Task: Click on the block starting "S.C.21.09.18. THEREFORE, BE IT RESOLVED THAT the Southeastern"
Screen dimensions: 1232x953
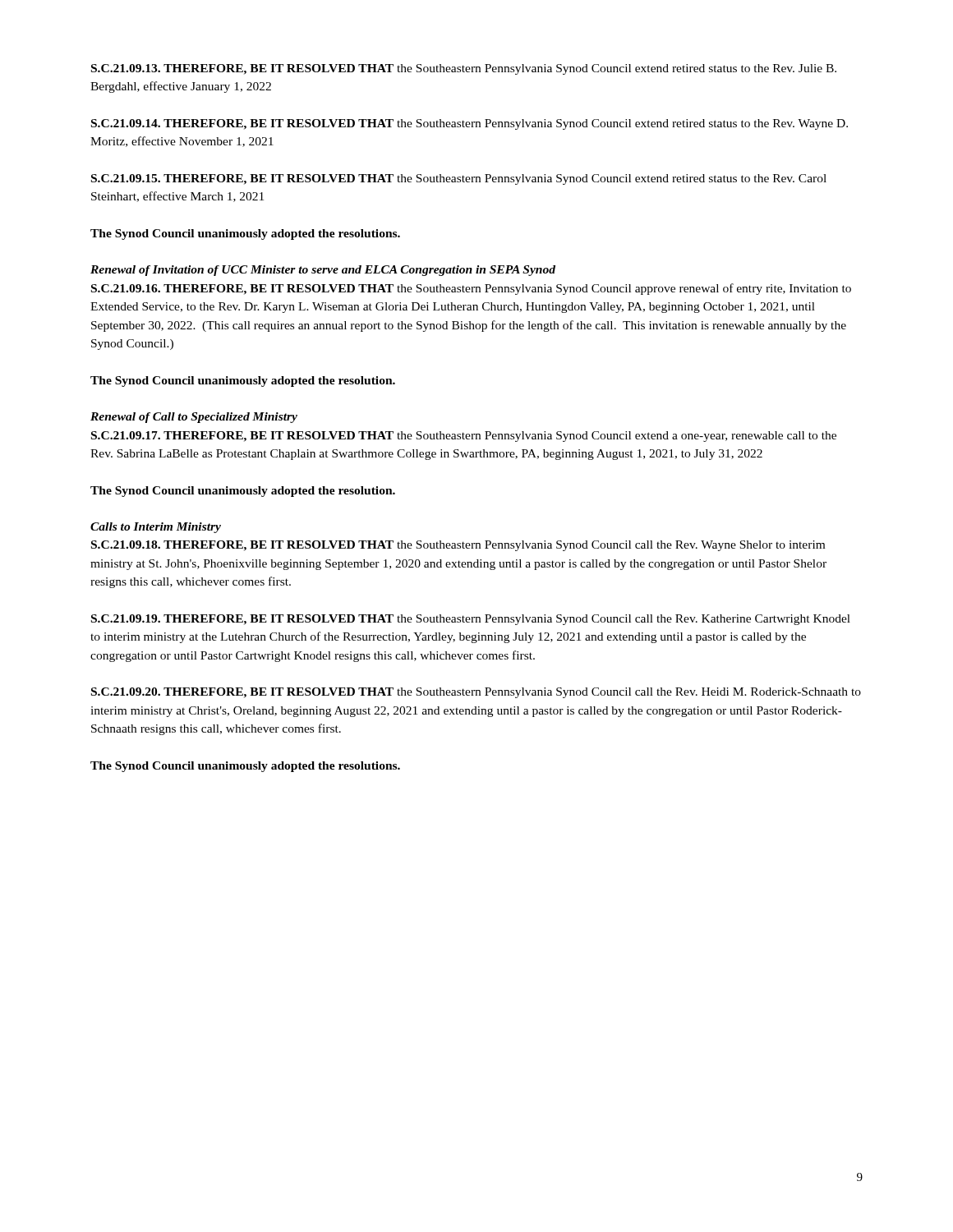Action: [x=476, y=564]
